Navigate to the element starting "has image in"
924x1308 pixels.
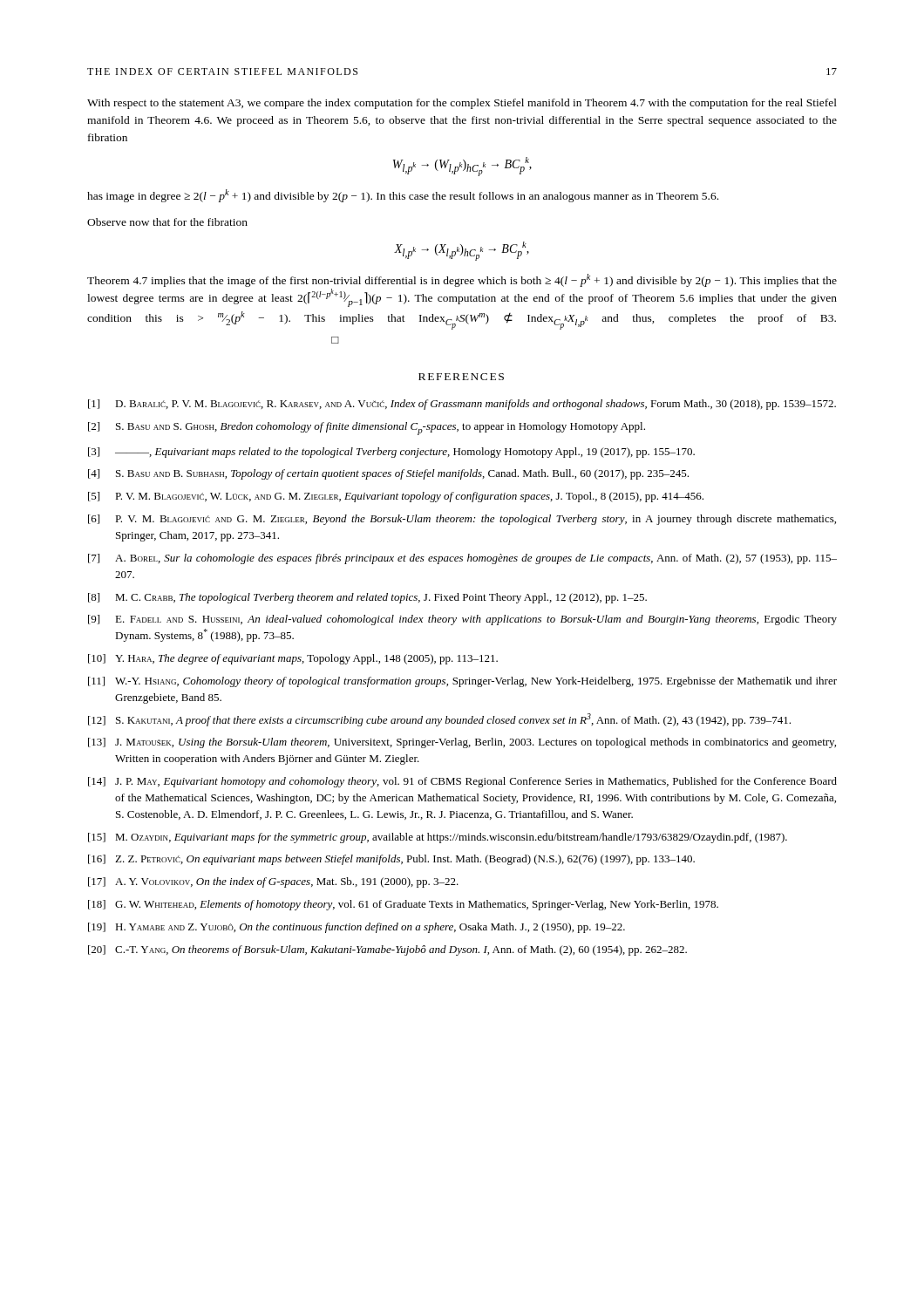[462, 209]
